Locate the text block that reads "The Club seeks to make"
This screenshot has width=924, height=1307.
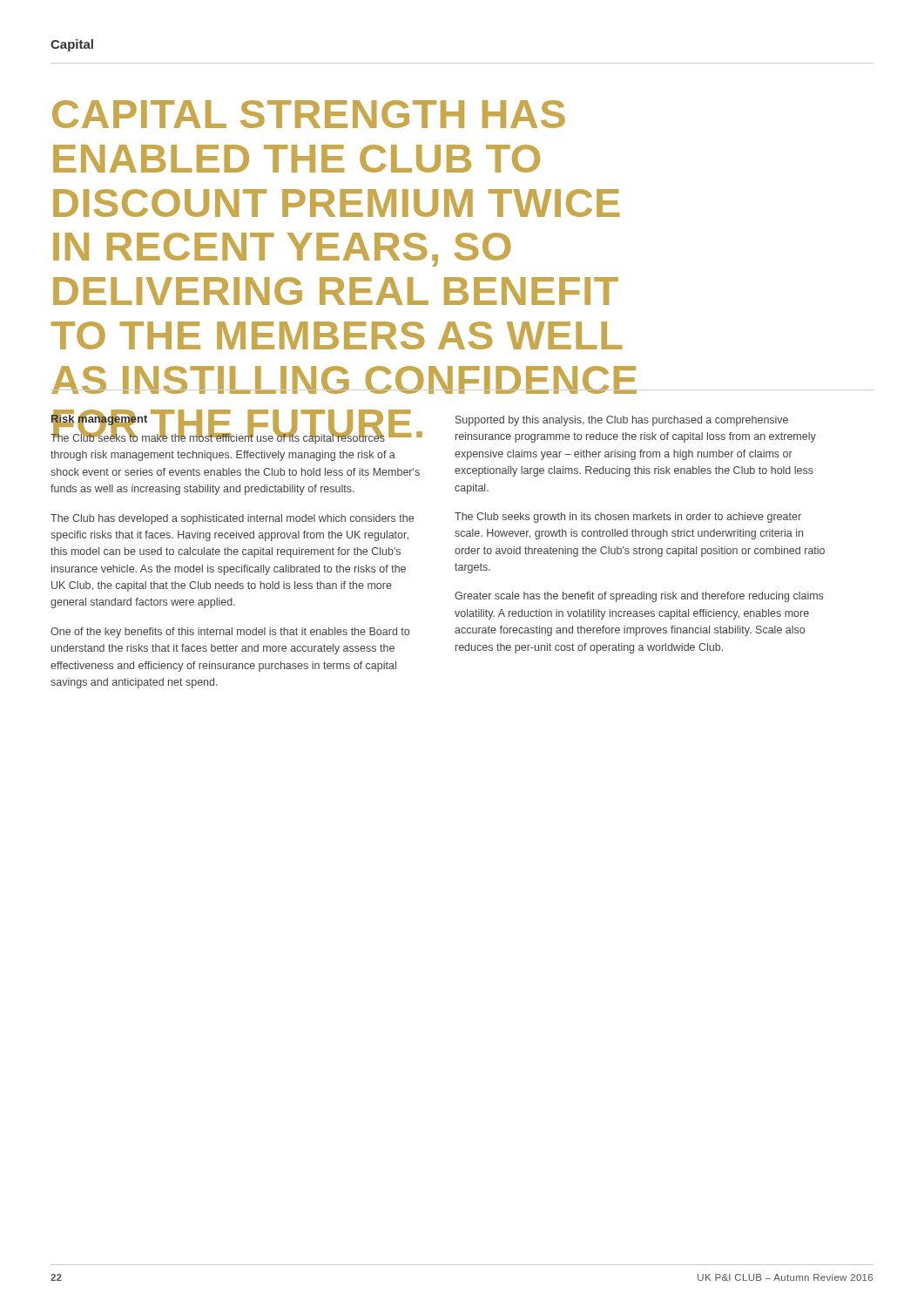(235, 464)
